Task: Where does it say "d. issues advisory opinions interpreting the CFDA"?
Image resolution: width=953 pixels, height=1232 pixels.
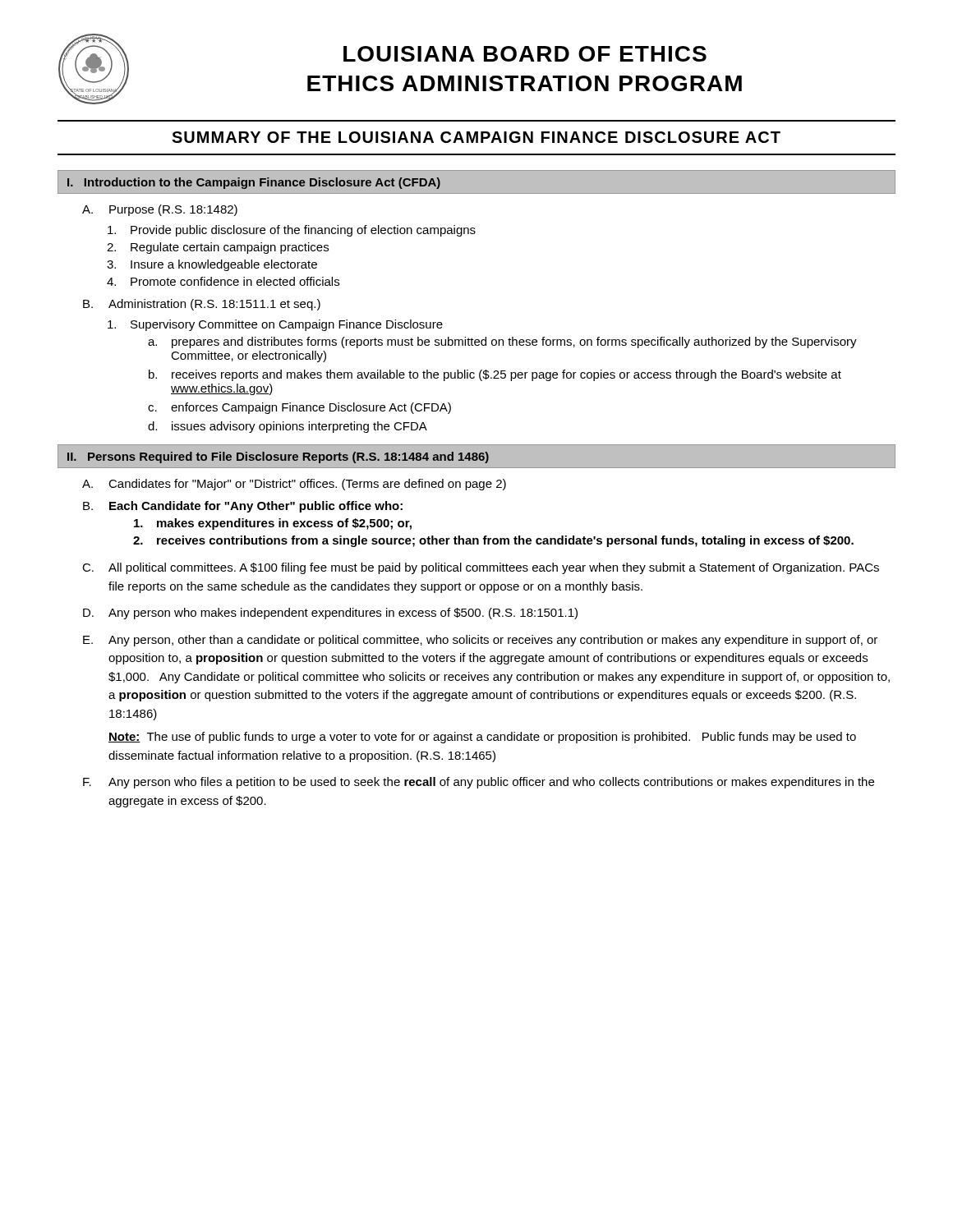Action: (x=287, y=426)
